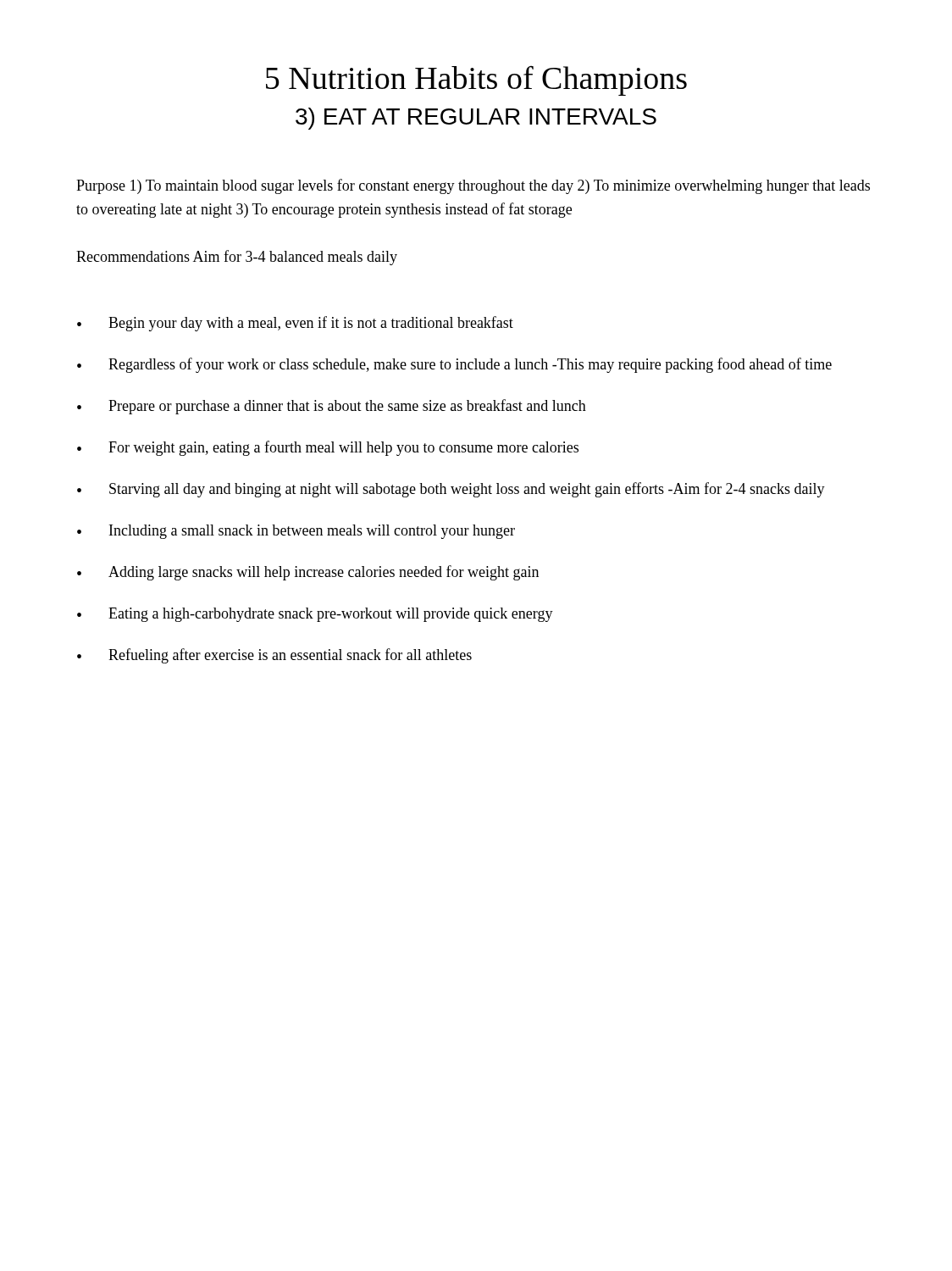Image resolution: width=952 pixels, height=1271 pixels.
Task: Select the list item that says "• Prepare or"
Action: [x=476, y=408]
